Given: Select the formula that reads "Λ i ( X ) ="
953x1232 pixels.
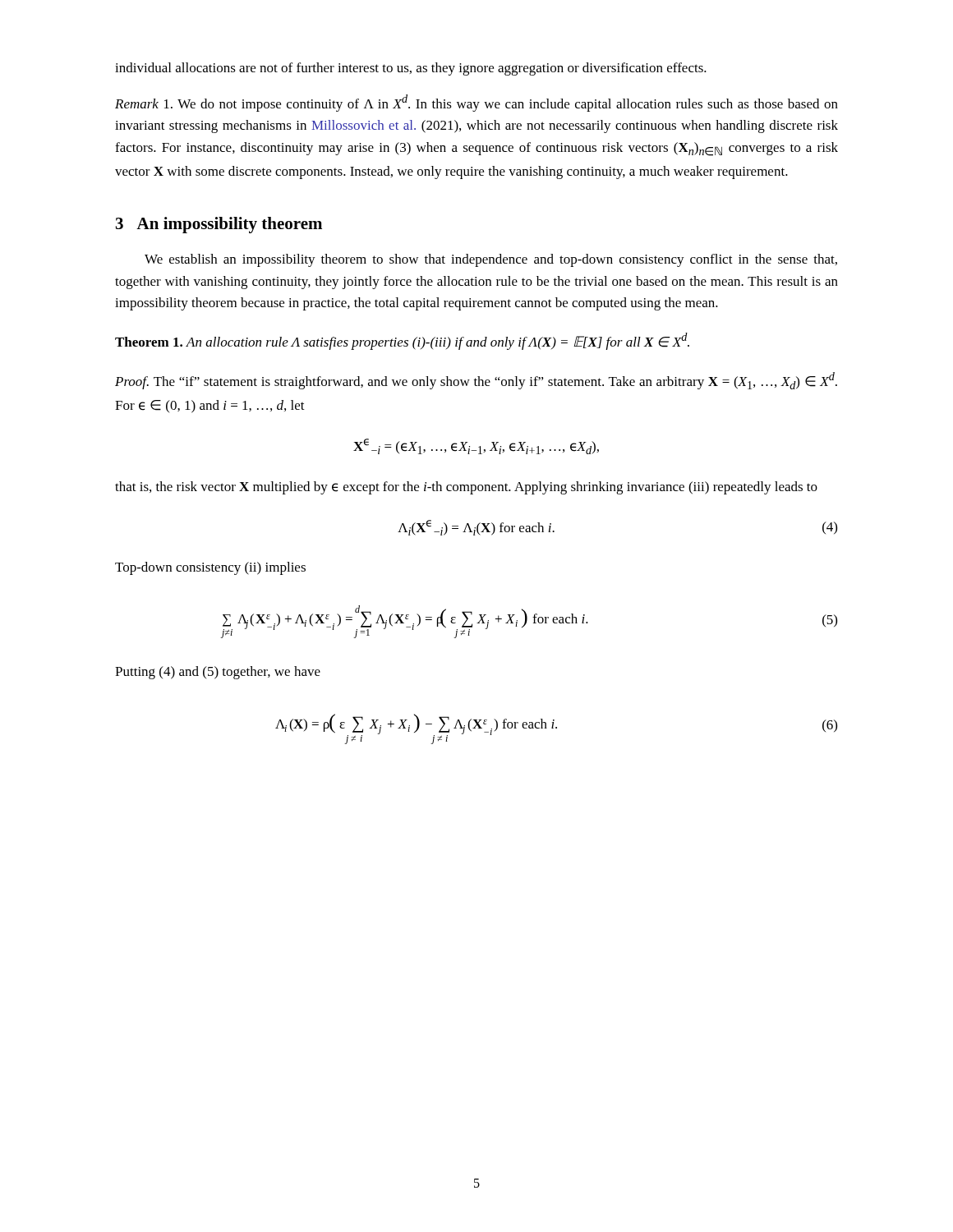Looking at the screenshot, I should coord(476,725).
